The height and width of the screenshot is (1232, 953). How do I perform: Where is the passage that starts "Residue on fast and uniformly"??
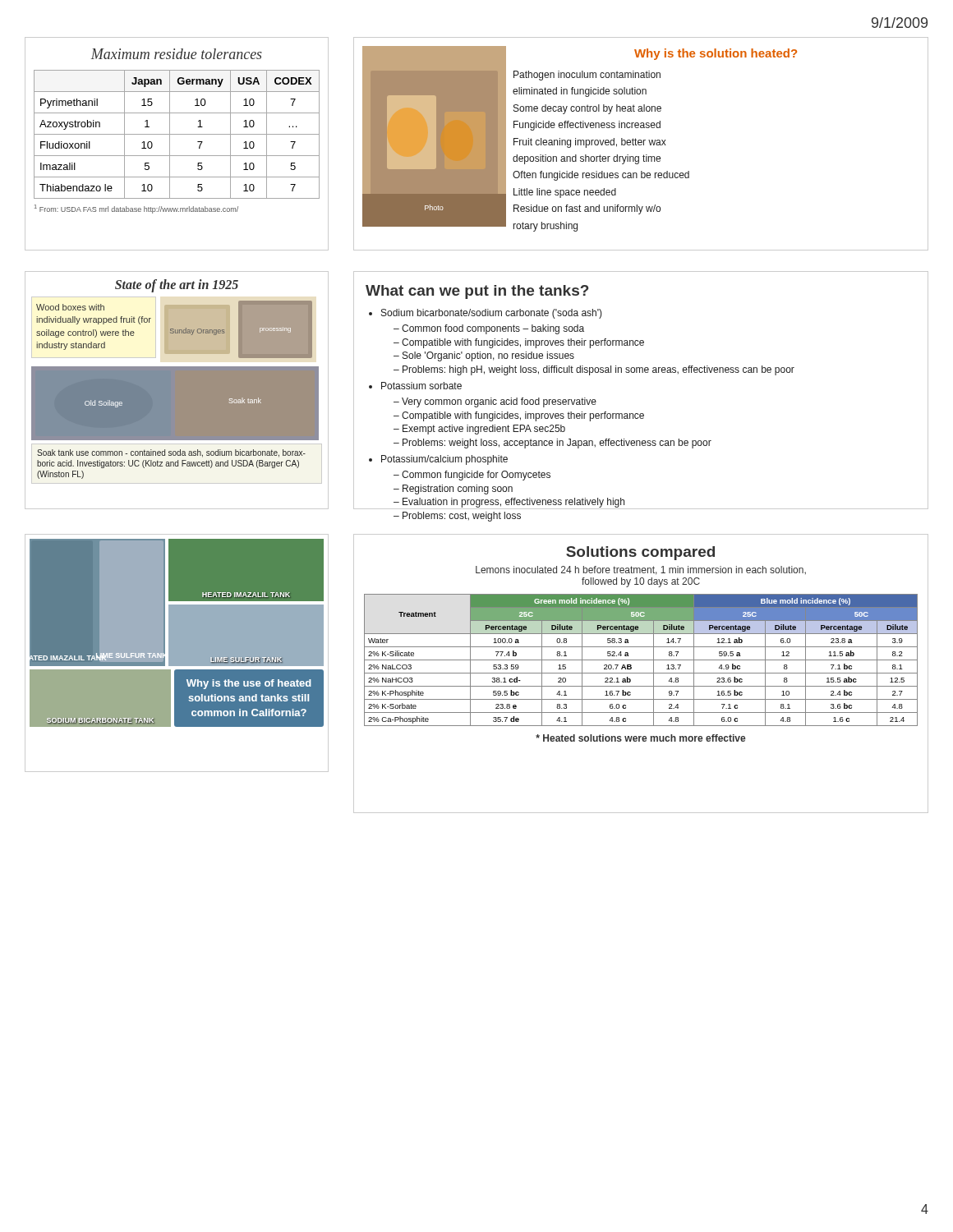587,217
